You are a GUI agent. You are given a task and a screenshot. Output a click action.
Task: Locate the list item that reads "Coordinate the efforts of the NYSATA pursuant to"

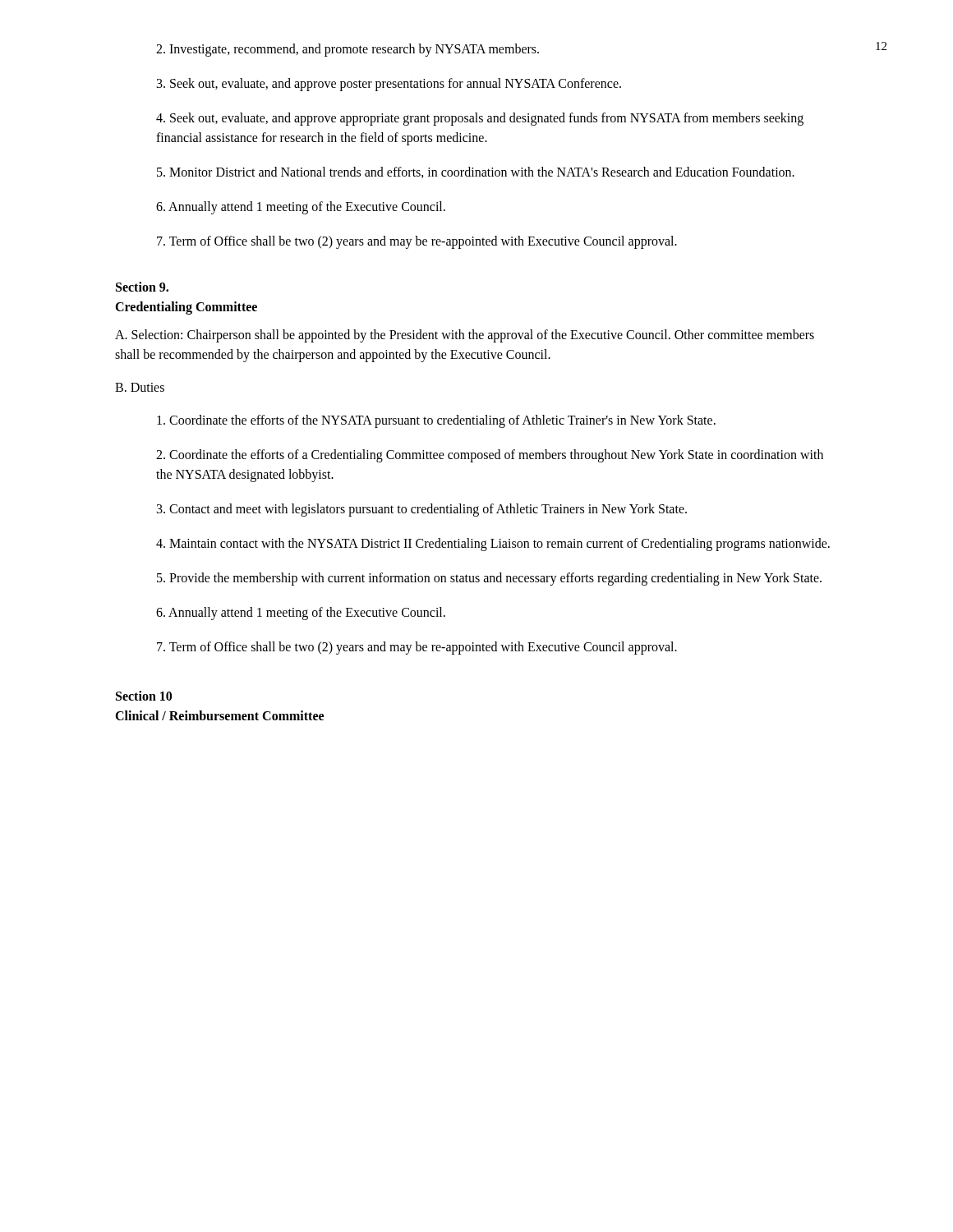[x=436, y=420]
